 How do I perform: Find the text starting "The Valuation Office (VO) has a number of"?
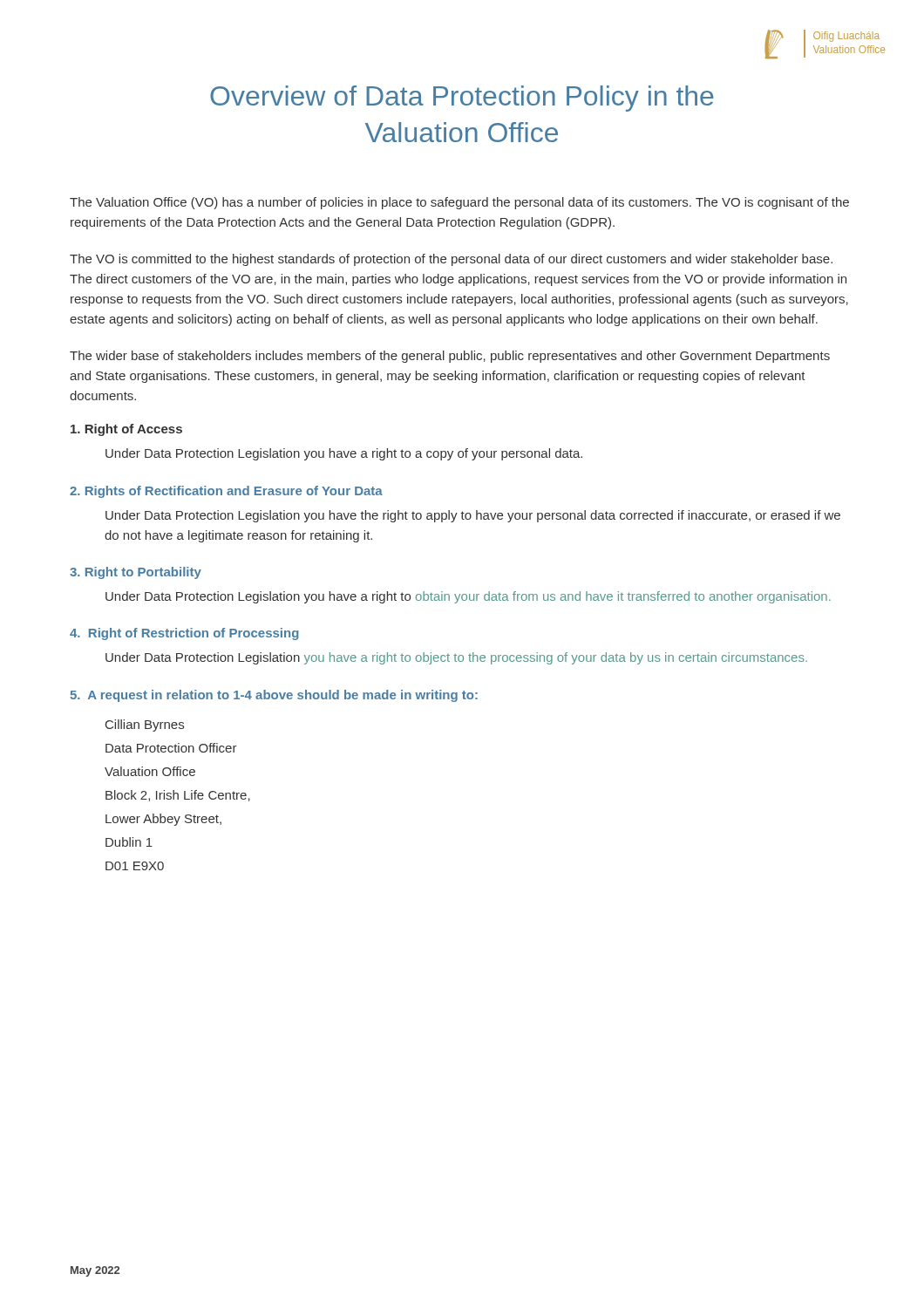tap(462, 212)
